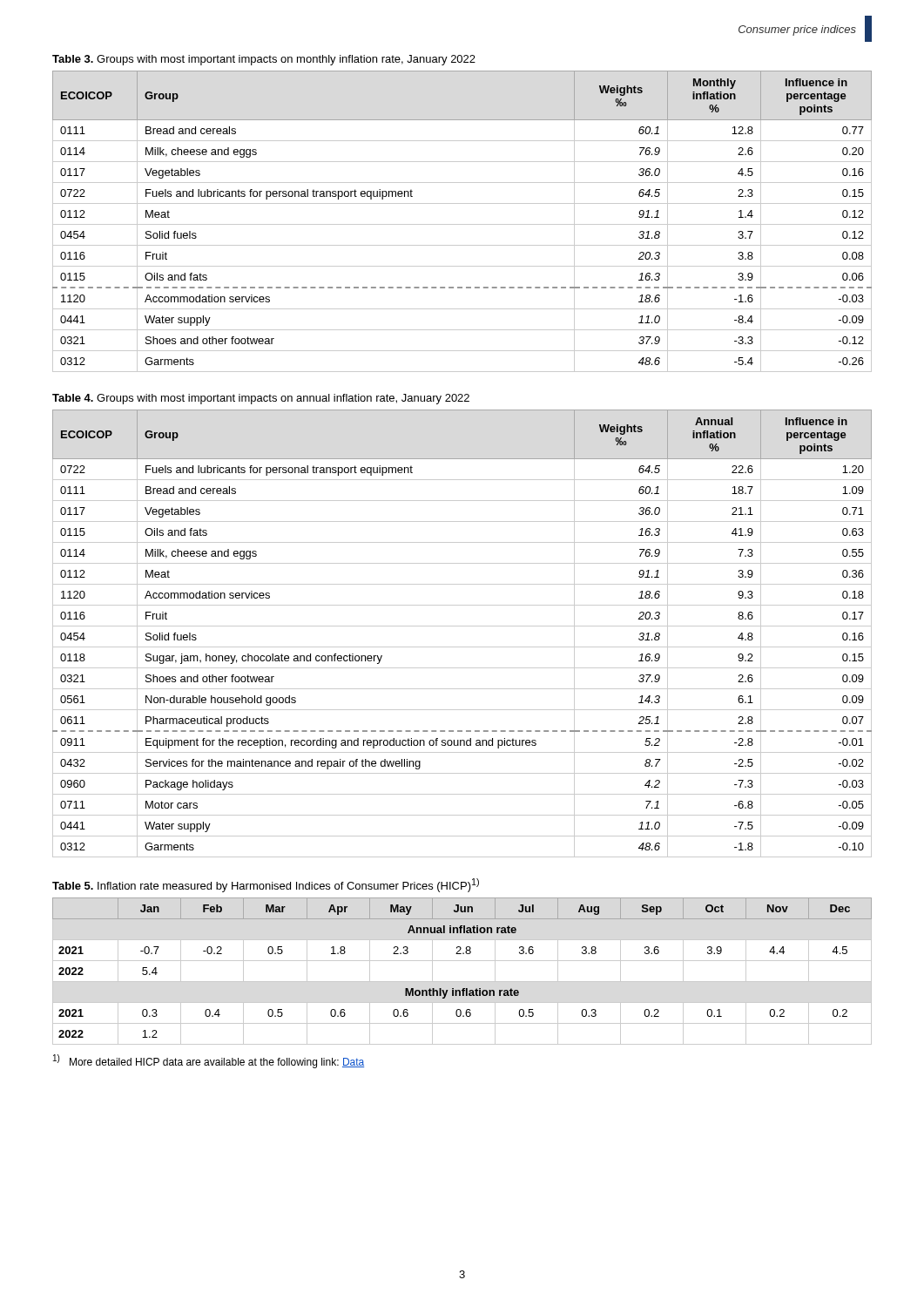The height and width of the screenshot is (1307, 924).
Task: Click on the caption containing "Table 4. Groups"
Action: (x=261, y=398)
